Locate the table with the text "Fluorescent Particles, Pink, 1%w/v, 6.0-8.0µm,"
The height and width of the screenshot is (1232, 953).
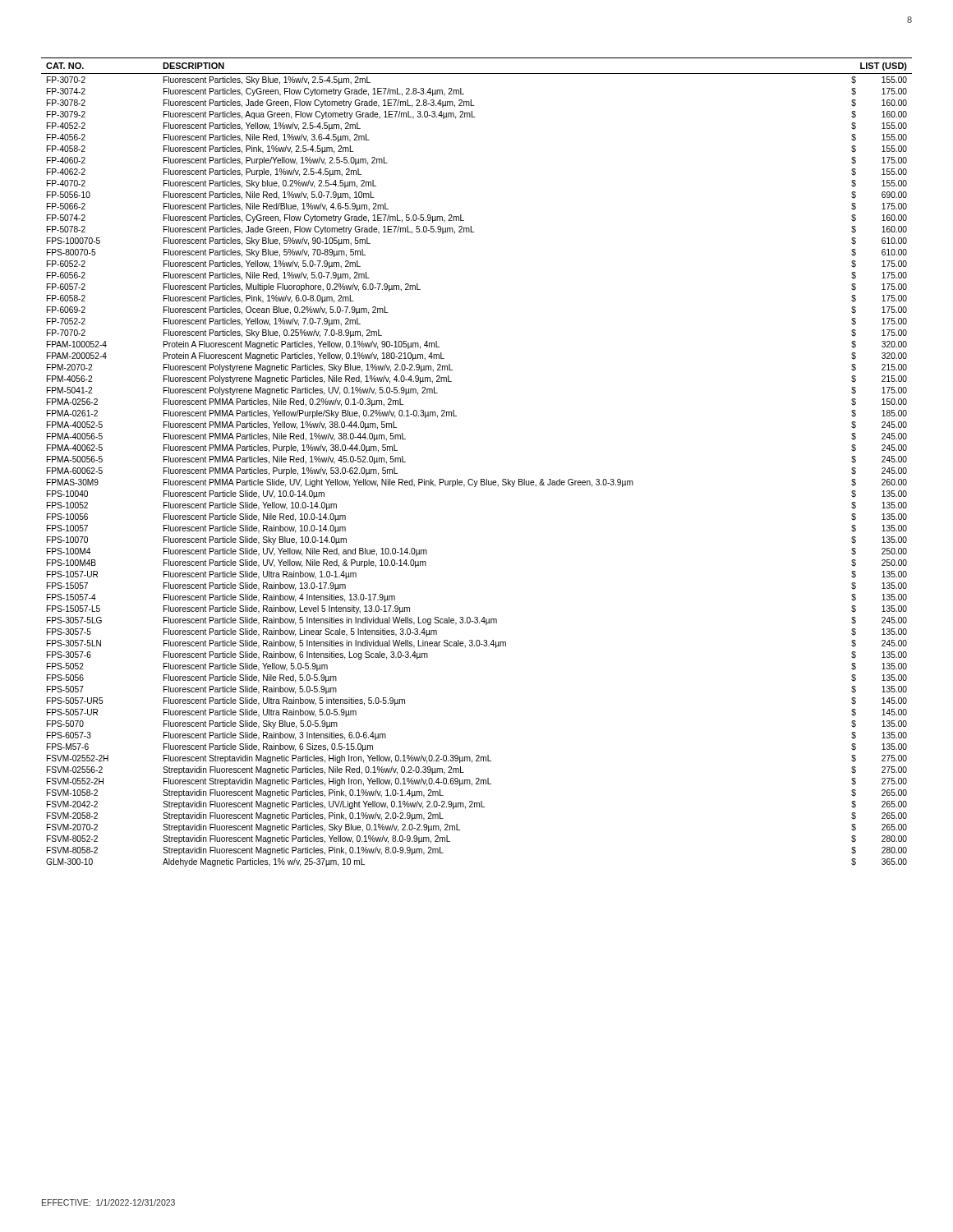pos(476,462)
